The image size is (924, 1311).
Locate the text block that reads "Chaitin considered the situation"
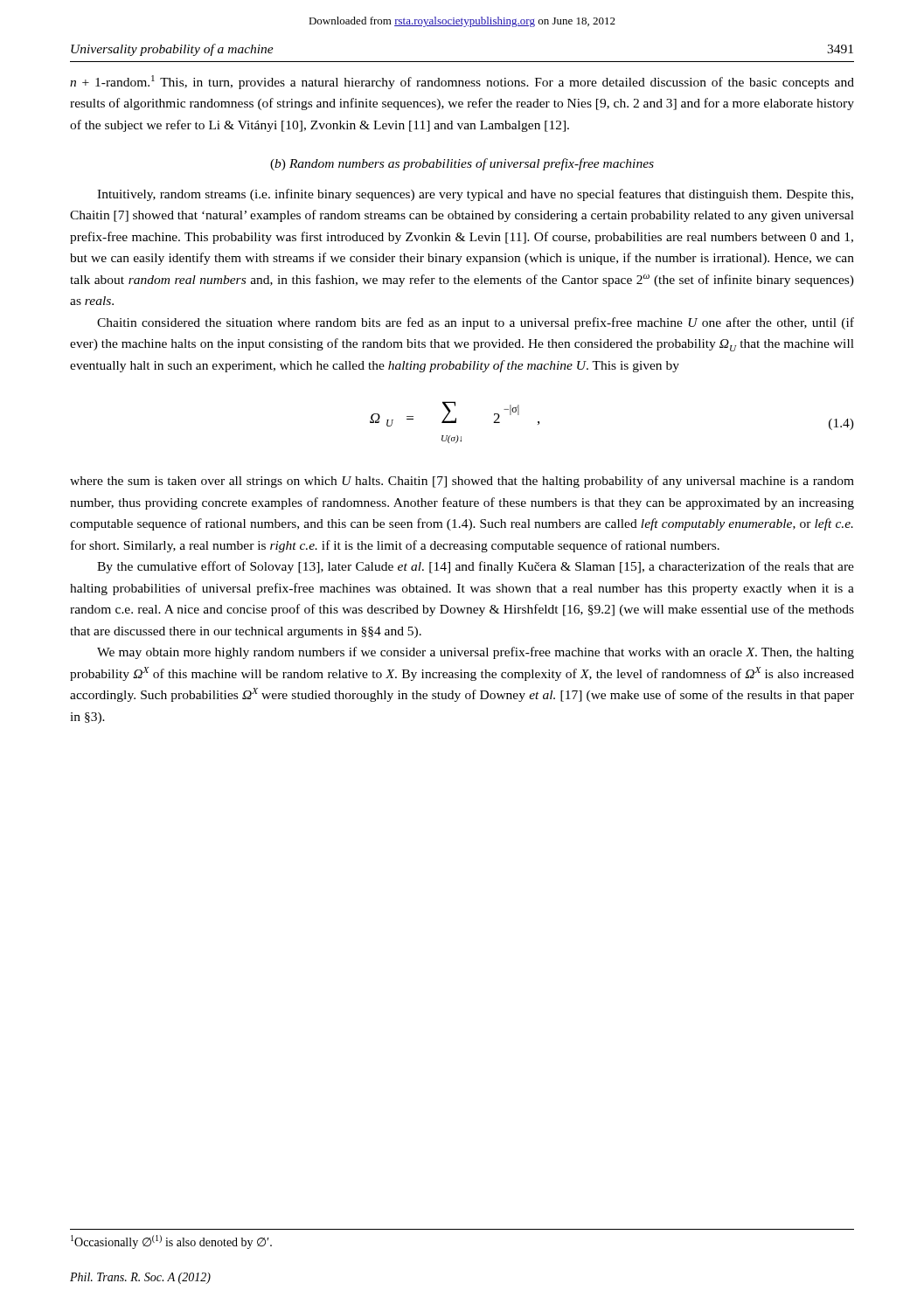click(x=462, y=344)
